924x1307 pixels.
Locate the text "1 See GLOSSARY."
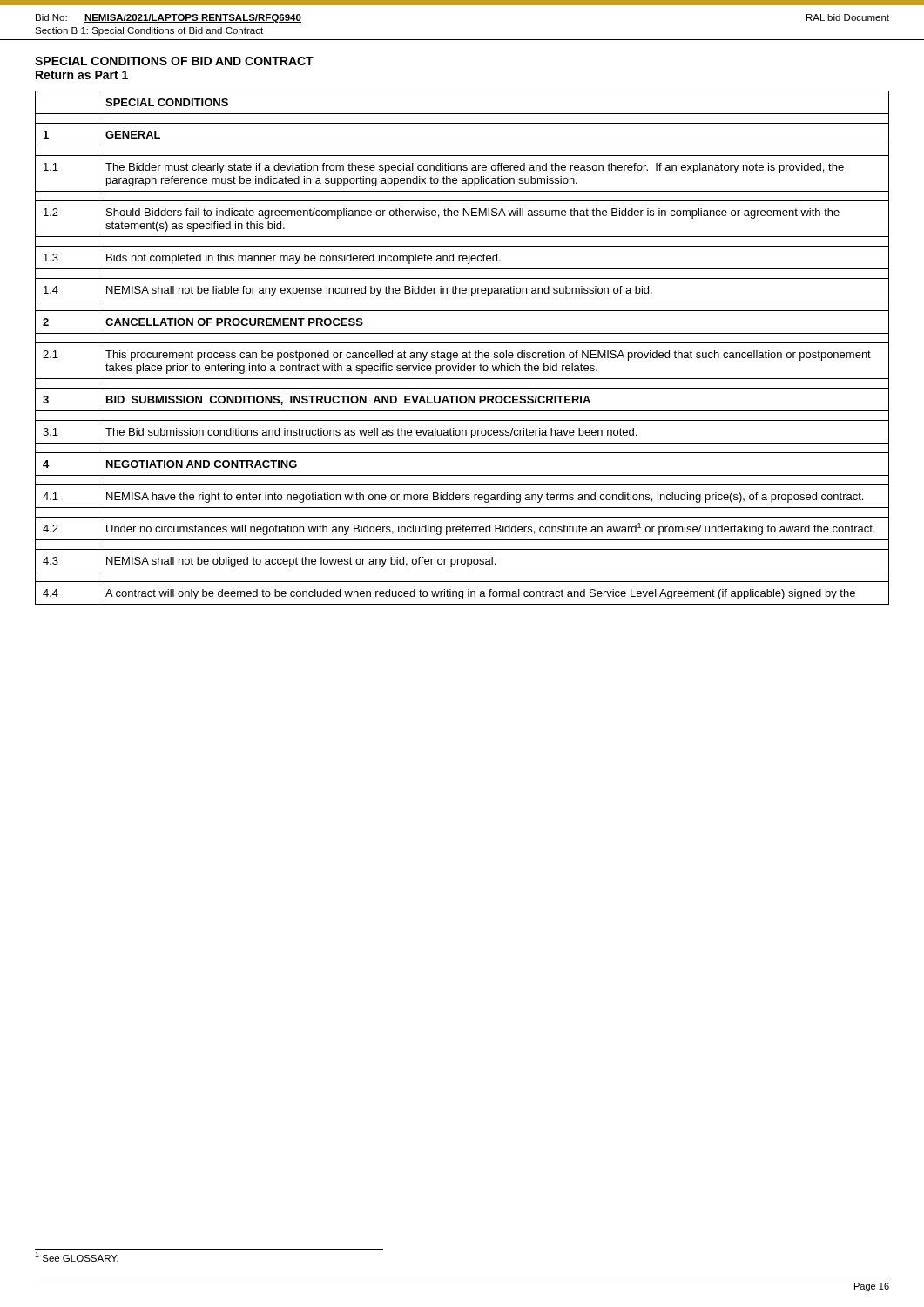pyautogui.click(x=77, y=1257)
